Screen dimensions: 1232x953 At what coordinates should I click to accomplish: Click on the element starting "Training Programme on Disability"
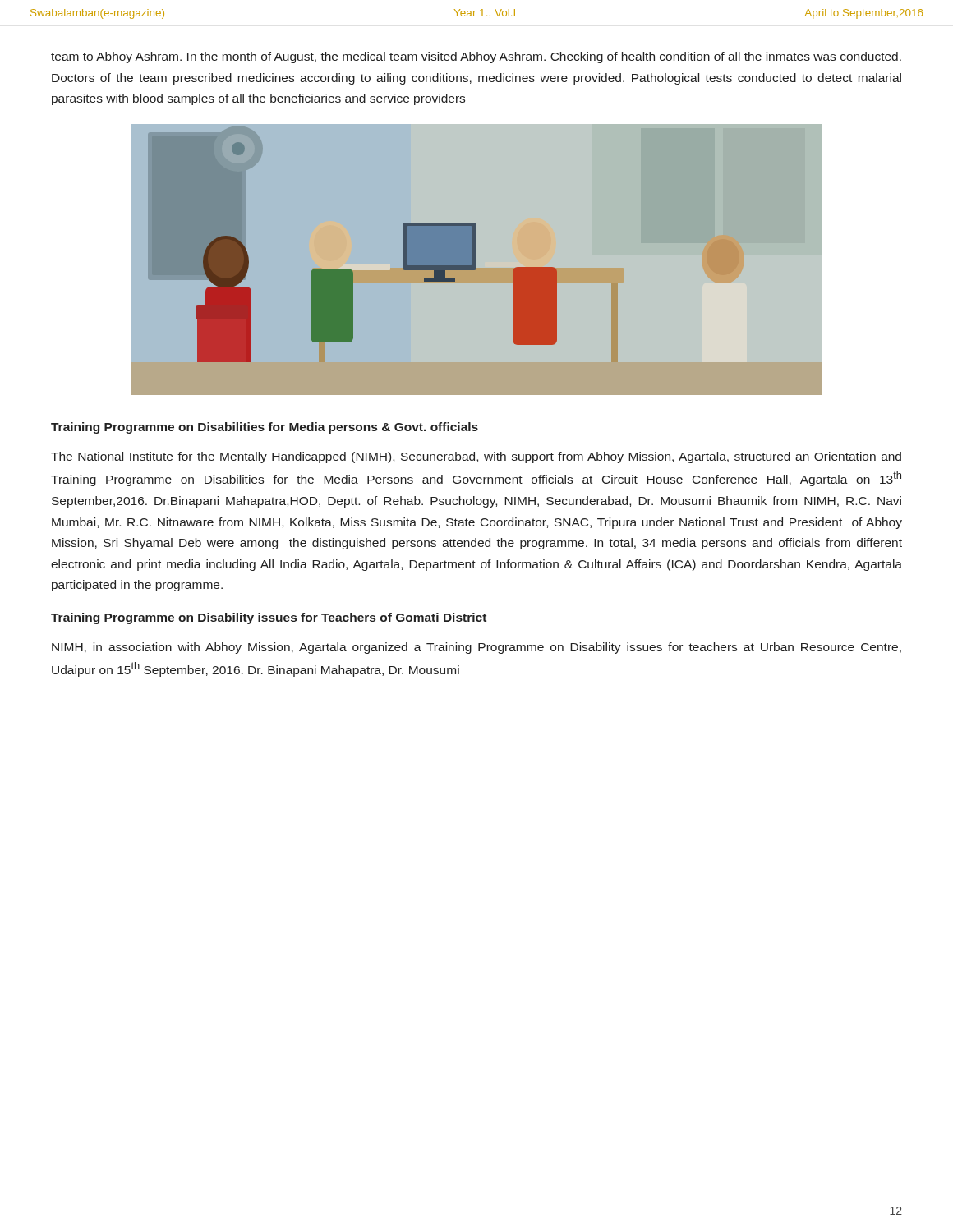coord(269,617)
